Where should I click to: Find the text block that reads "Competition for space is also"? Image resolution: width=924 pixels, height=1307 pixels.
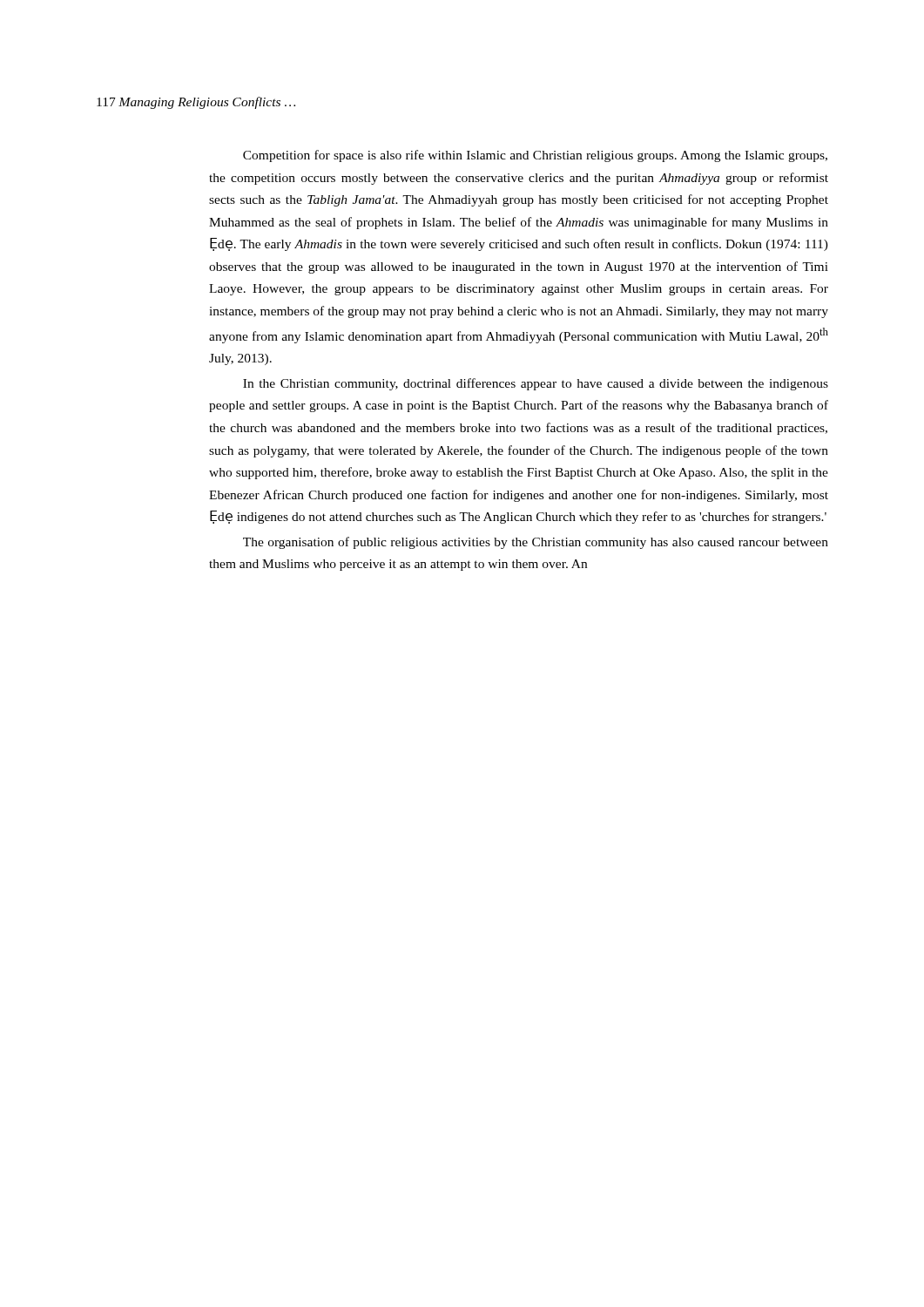(519, 256)
